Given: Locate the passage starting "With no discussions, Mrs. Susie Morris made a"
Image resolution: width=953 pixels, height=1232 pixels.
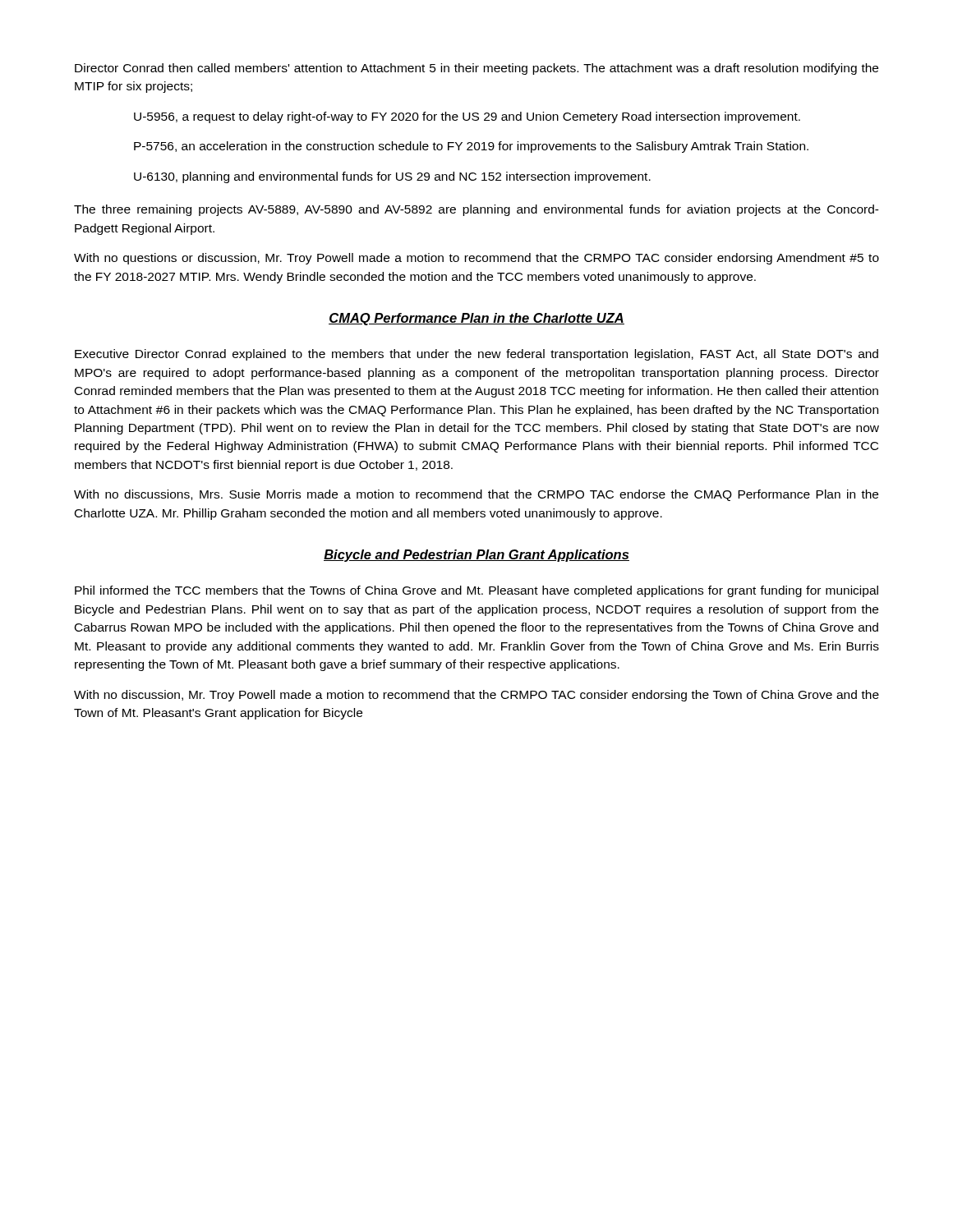Looking at the screenshot, I should click(476, 504).
